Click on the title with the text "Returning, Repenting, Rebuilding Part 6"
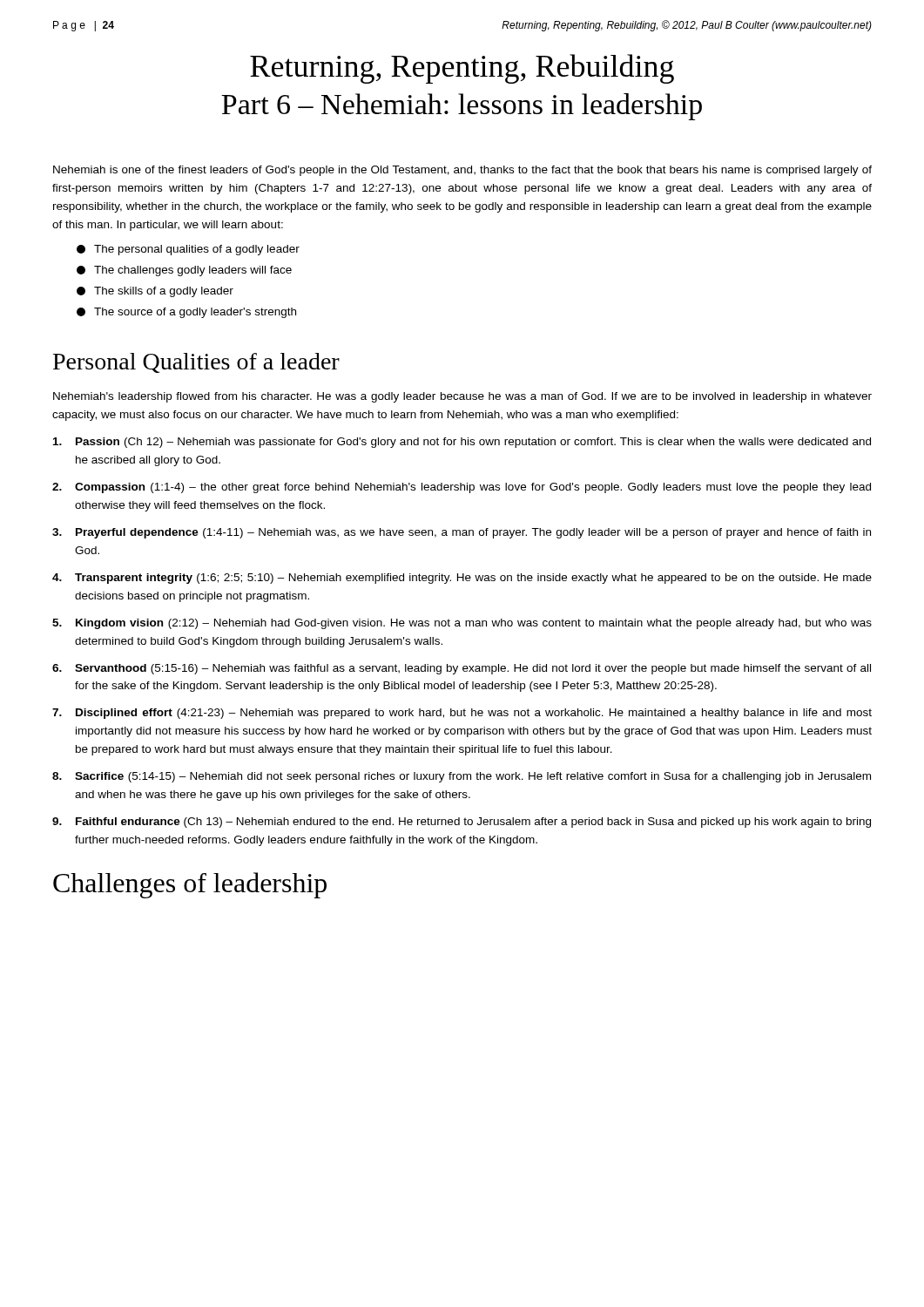 [x=462, y=85]
